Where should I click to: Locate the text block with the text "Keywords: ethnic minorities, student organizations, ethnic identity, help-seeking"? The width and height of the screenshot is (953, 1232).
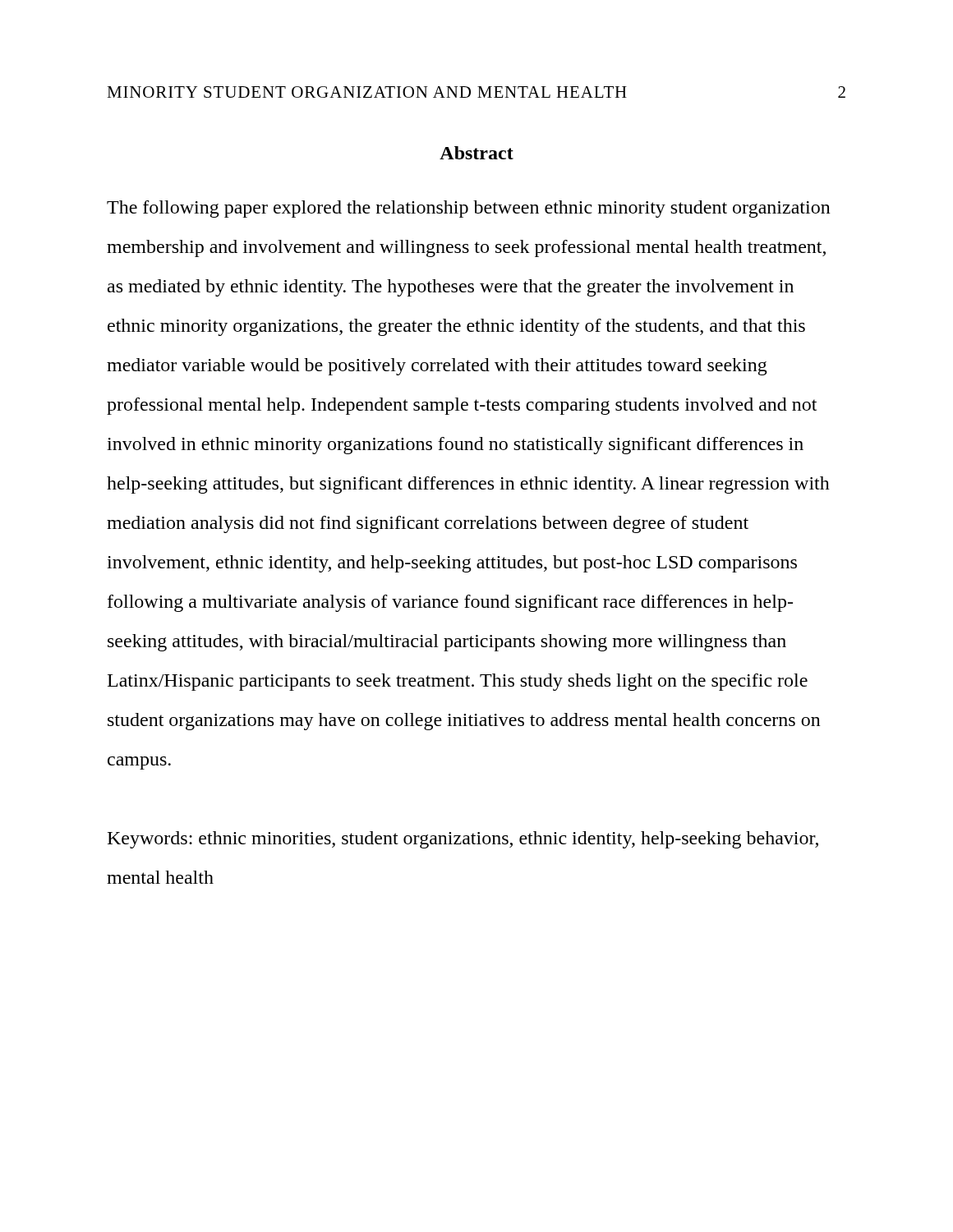[x=463, y=840]
